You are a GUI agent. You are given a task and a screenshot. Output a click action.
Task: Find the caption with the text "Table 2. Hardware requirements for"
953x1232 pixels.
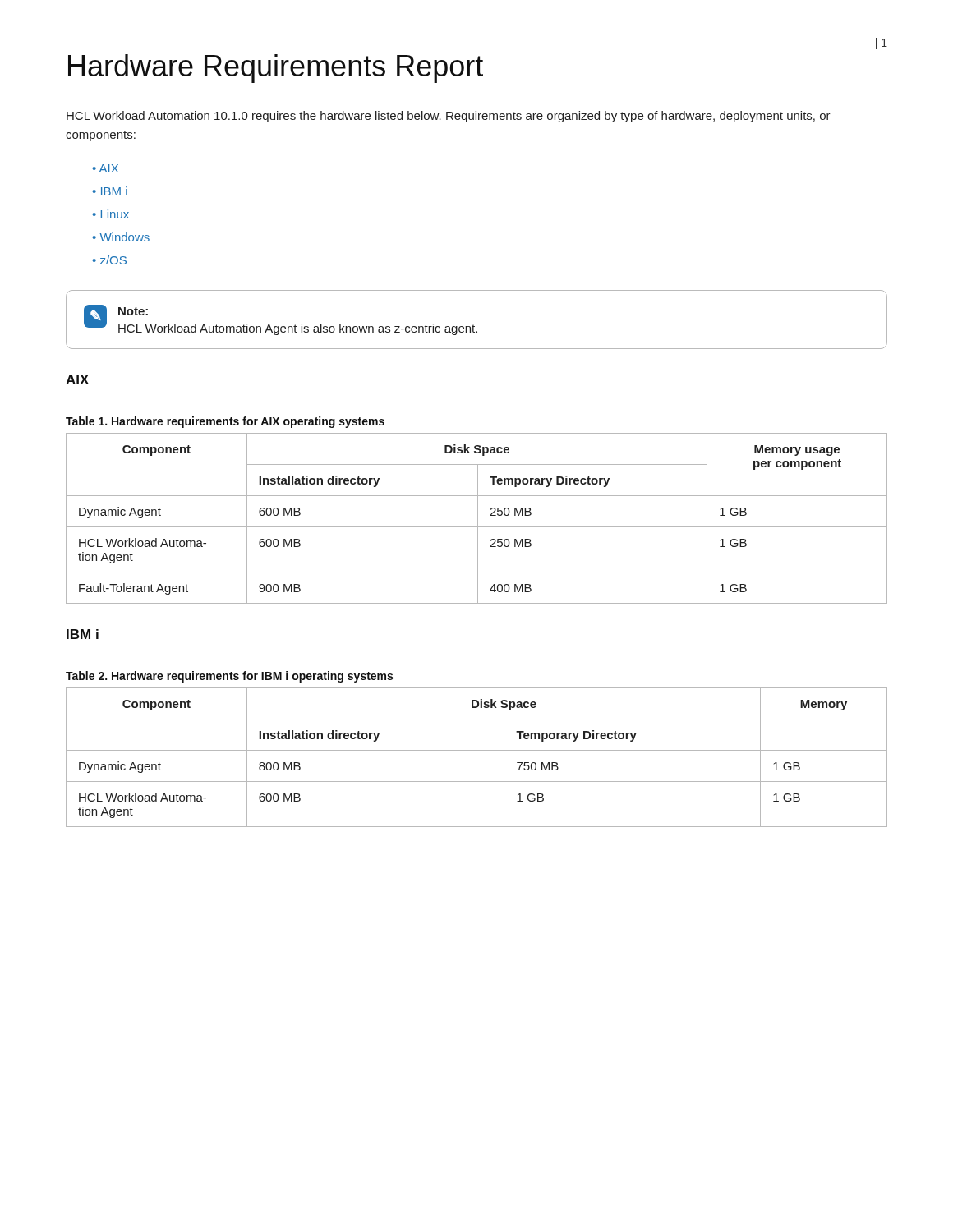(x=230, y=676)
